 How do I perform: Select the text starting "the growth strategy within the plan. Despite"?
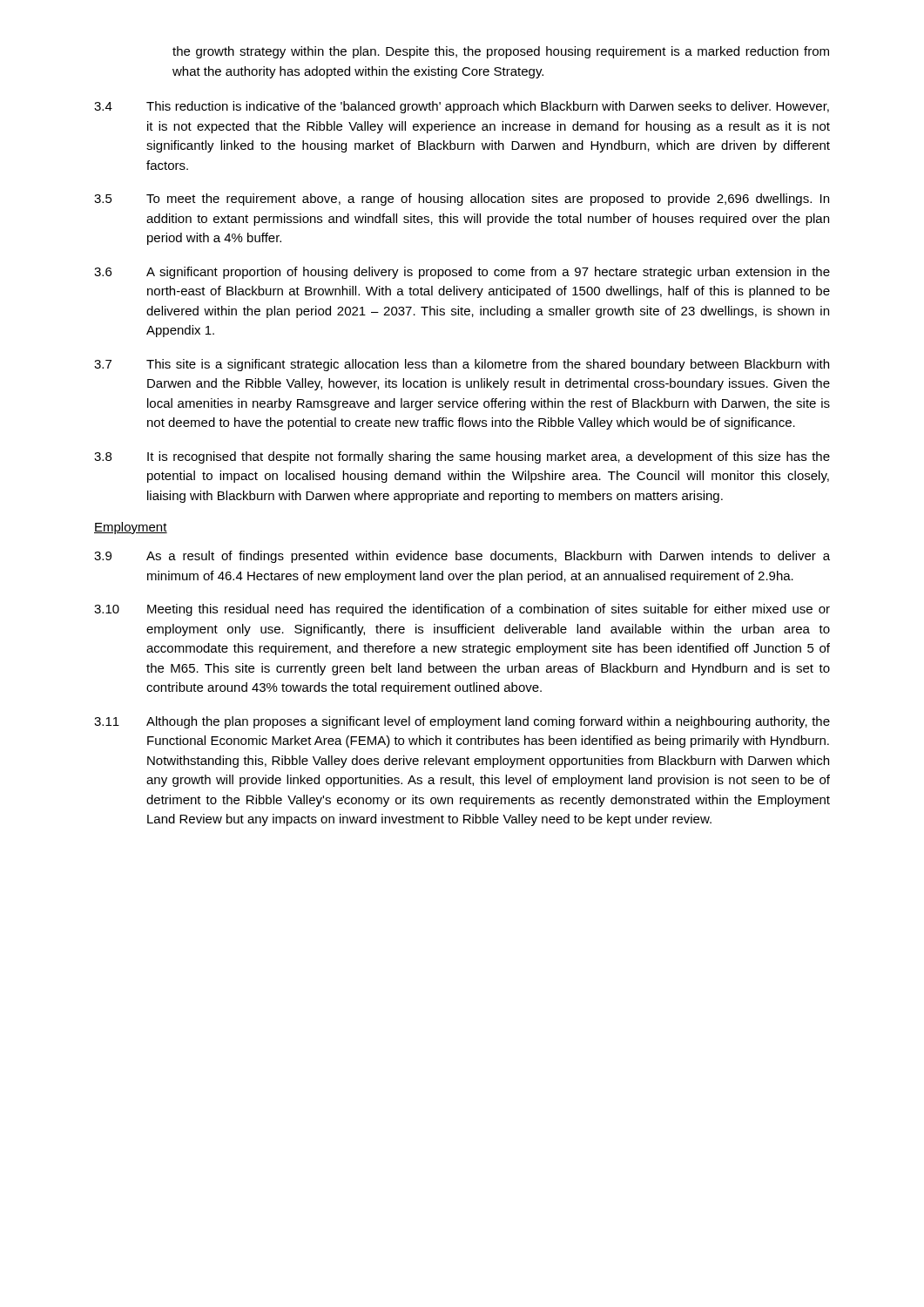click(501, 61)
